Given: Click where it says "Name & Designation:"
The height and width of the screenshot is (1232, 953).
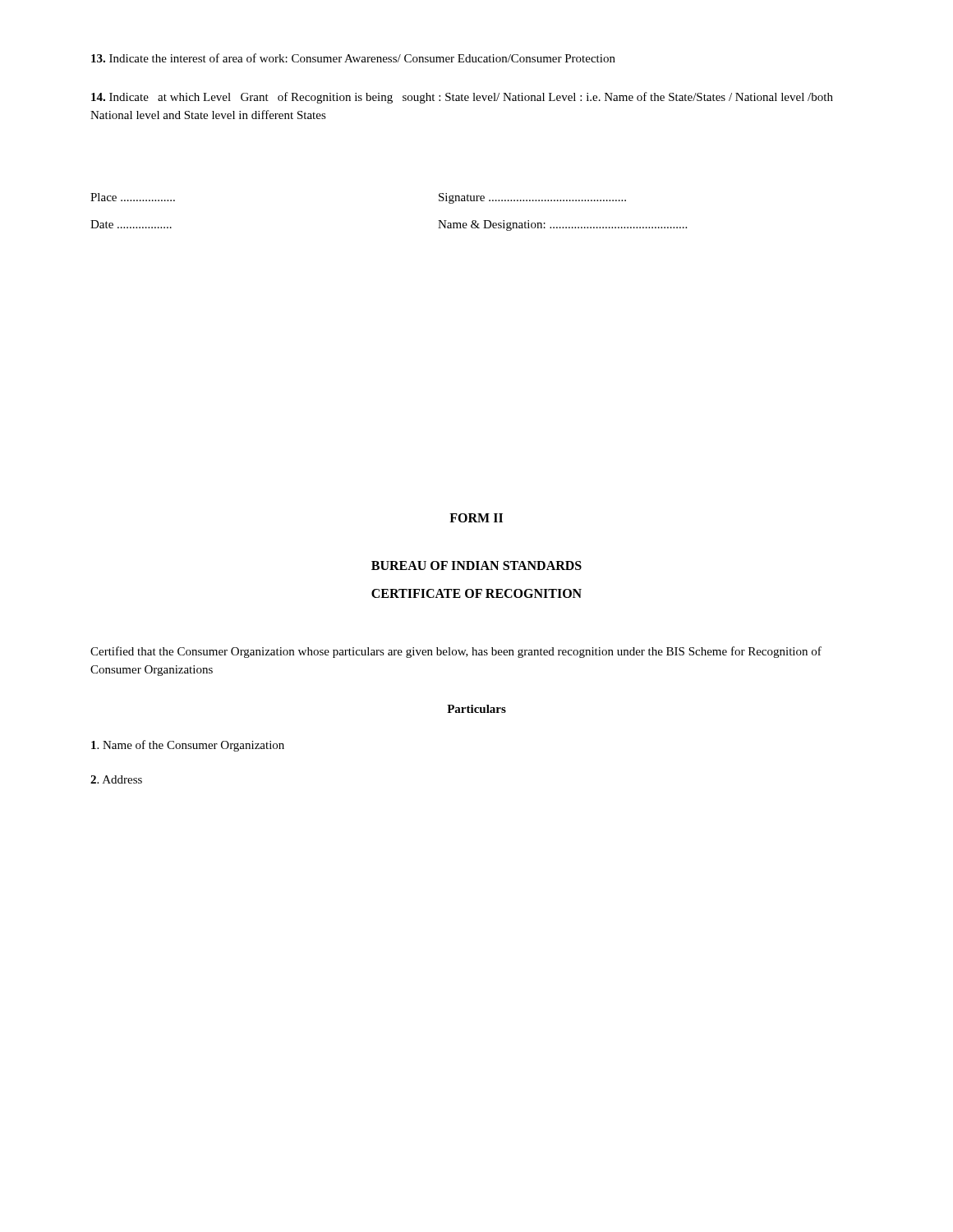Looking at the screenshot, I should pos(563,224).
